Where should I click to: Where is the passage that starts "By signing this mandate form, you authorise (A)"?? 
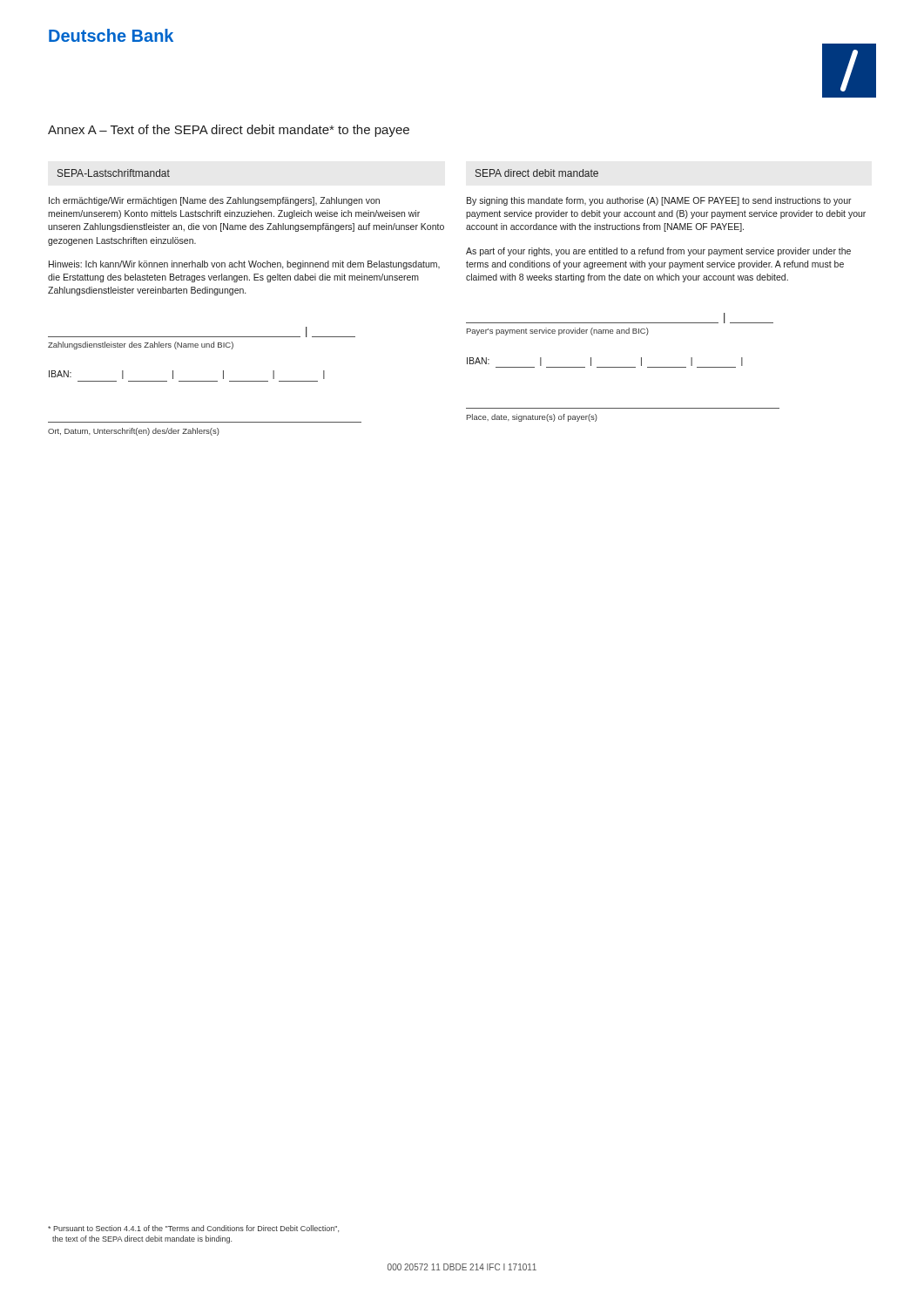click(x=666, y=214)
